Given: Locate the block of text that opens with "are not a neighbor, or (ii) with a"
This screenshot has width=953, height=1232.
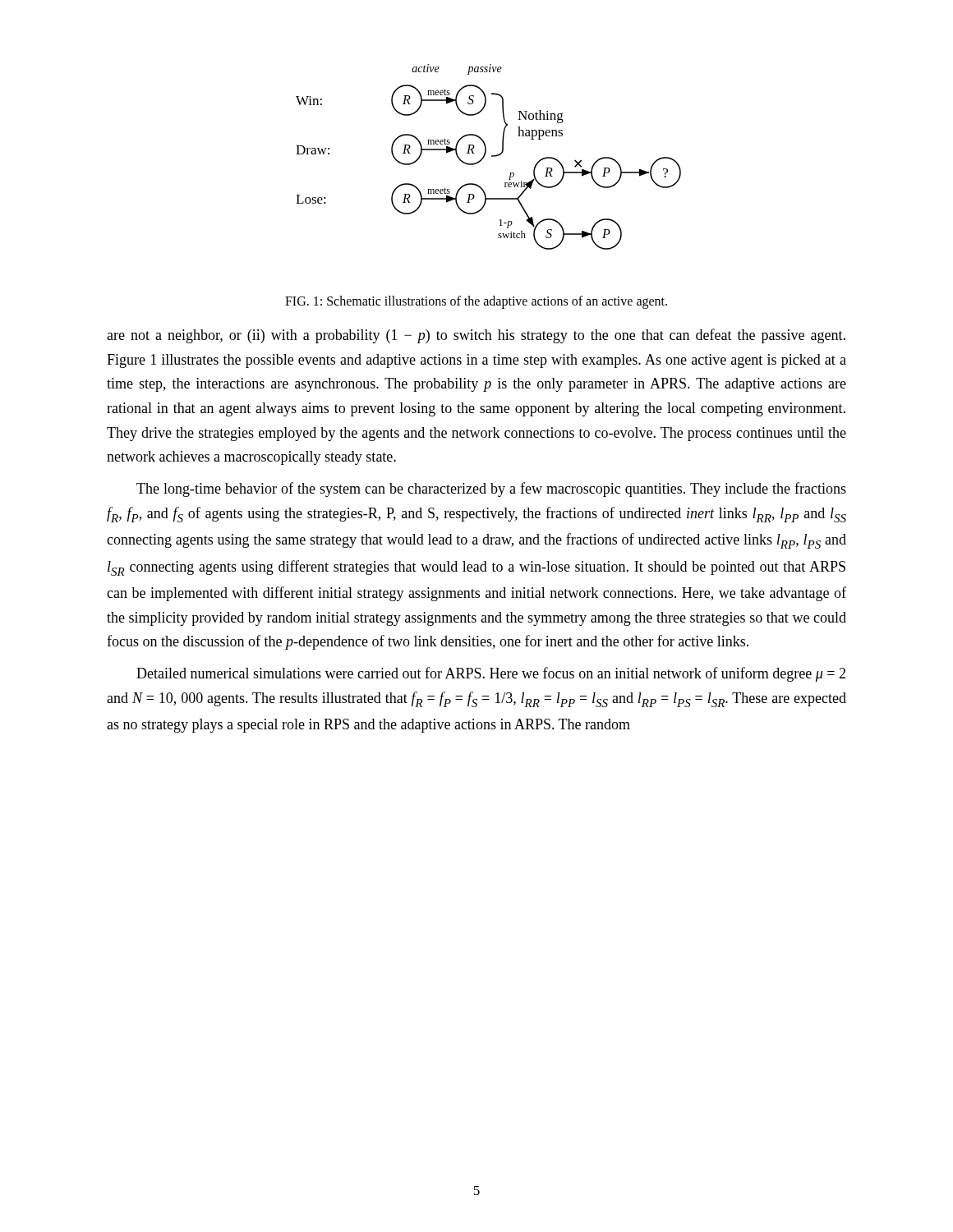Looking at the screenshot, I should [476, 530].
